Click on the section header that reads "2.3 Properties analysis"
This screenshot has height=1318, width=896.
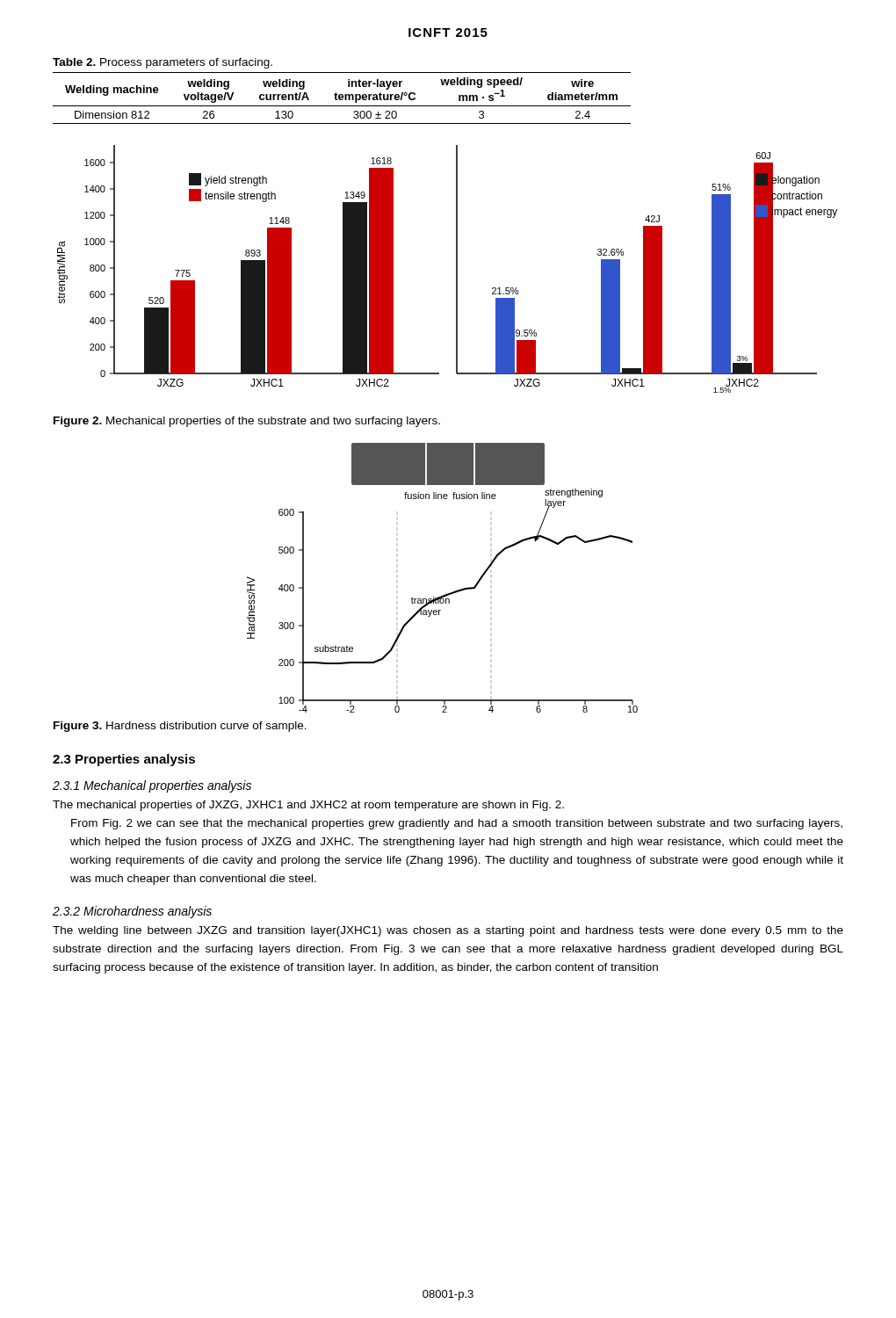point(124,759)
